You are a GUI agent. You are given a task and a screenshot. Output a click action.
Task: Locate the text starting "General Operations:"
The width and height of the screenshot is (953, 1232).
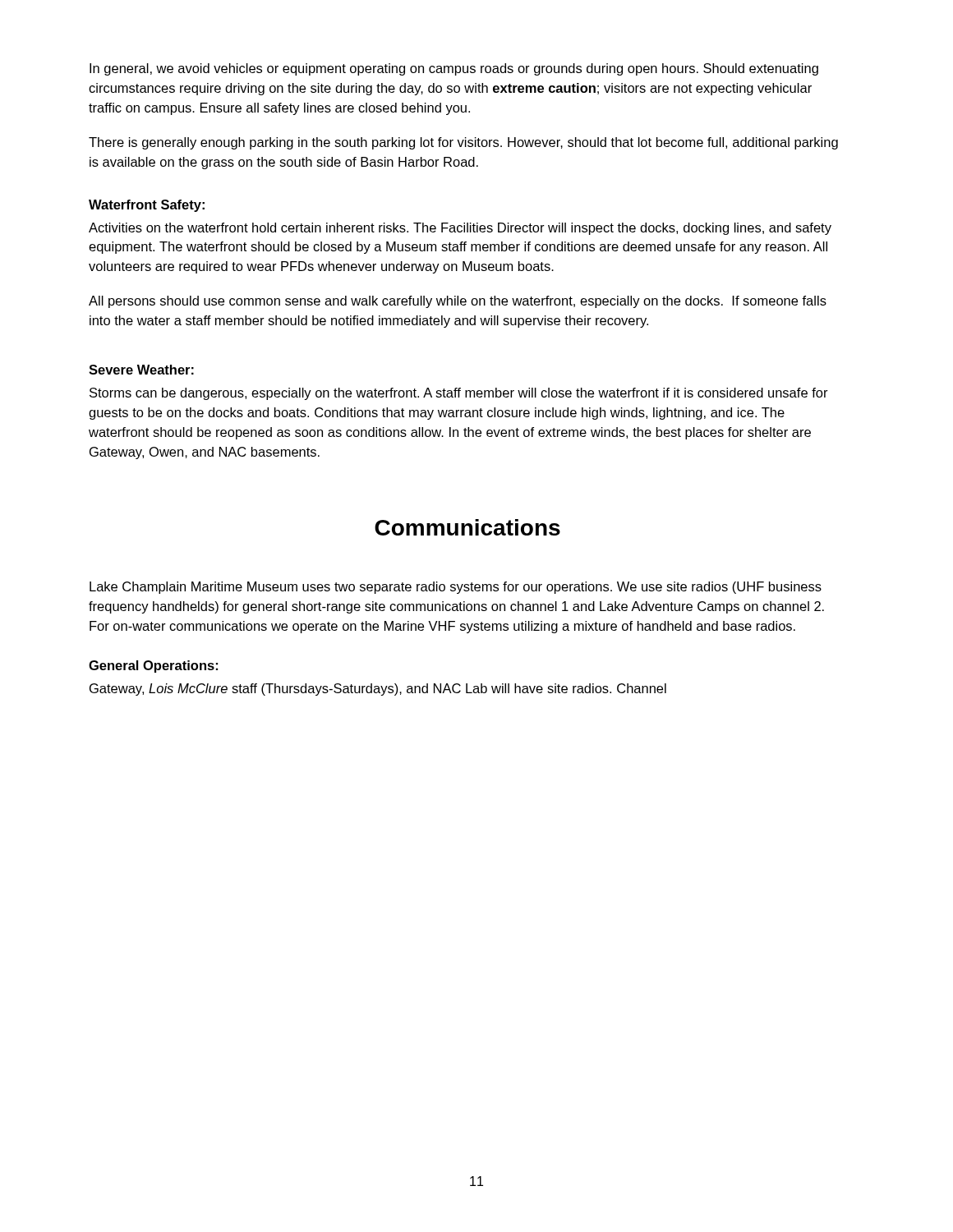click(154, 665)
